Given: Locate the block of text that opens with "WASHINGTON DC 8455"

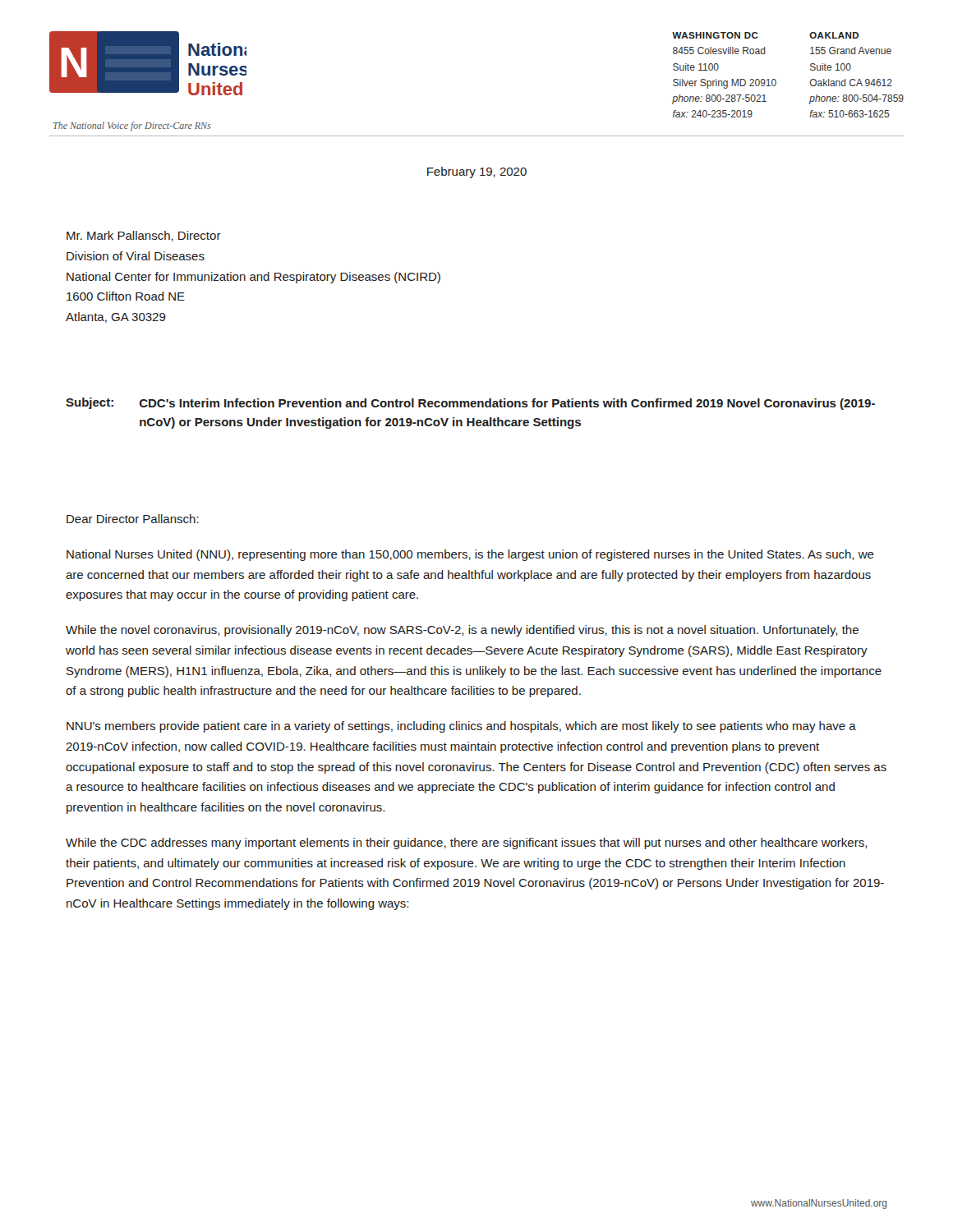Looking at the screenshot, I should [x=717, y=36].
